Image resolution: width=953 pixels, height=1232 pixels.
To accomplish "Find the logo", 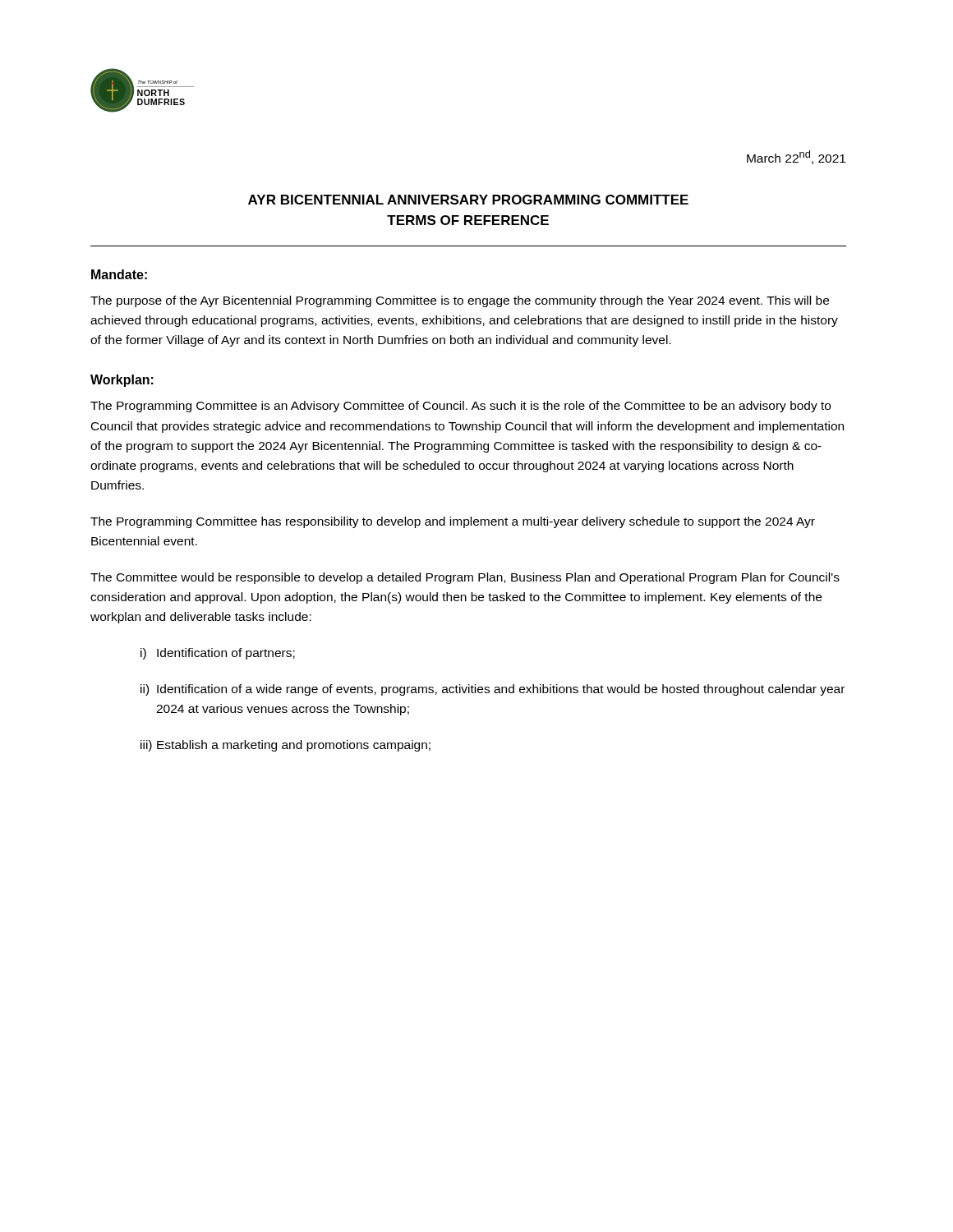I will (468, 90).
